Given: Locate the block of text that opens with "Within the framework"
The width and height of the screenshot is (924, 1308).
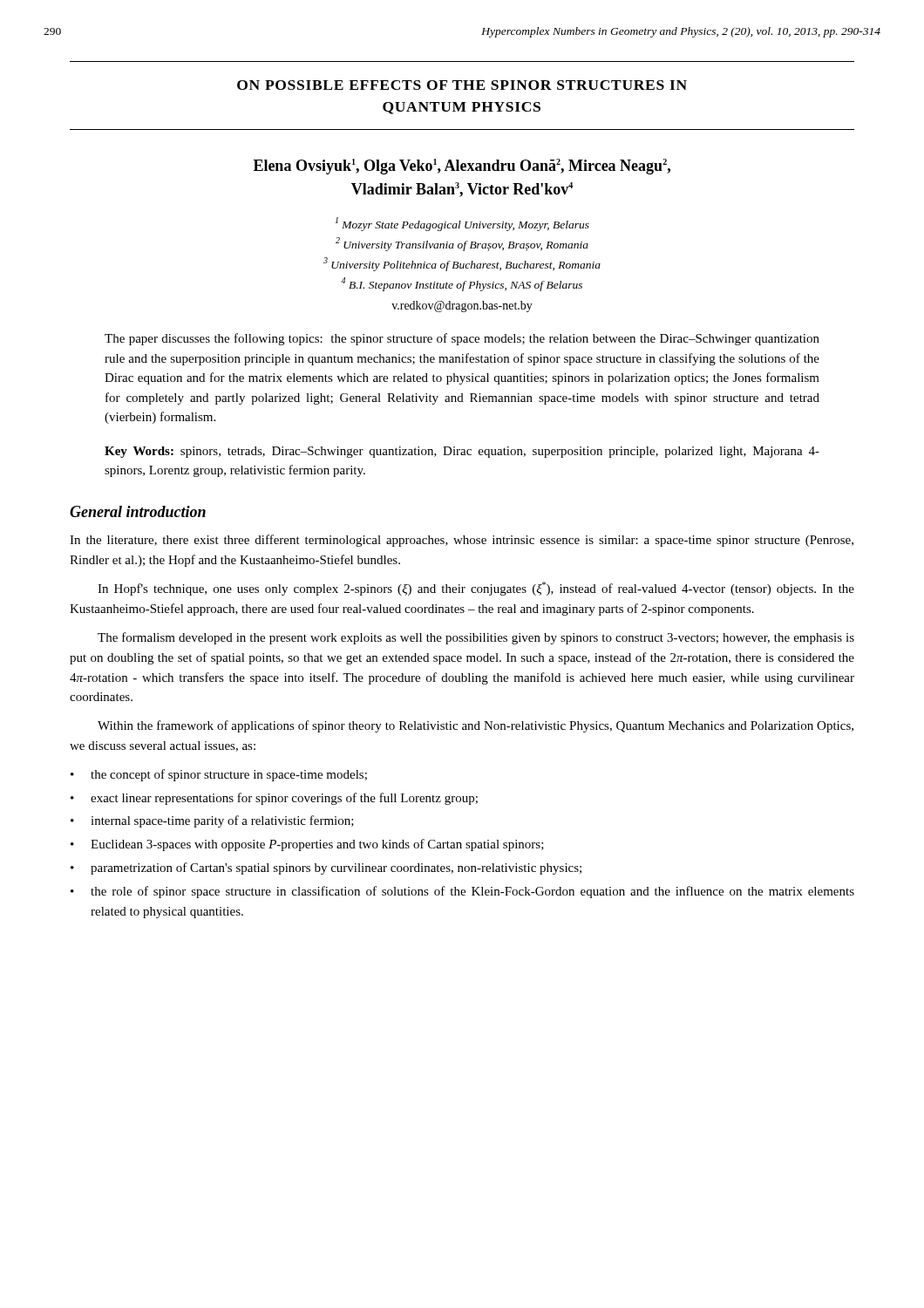Looking at the screenshot, I should click(462, 736).
